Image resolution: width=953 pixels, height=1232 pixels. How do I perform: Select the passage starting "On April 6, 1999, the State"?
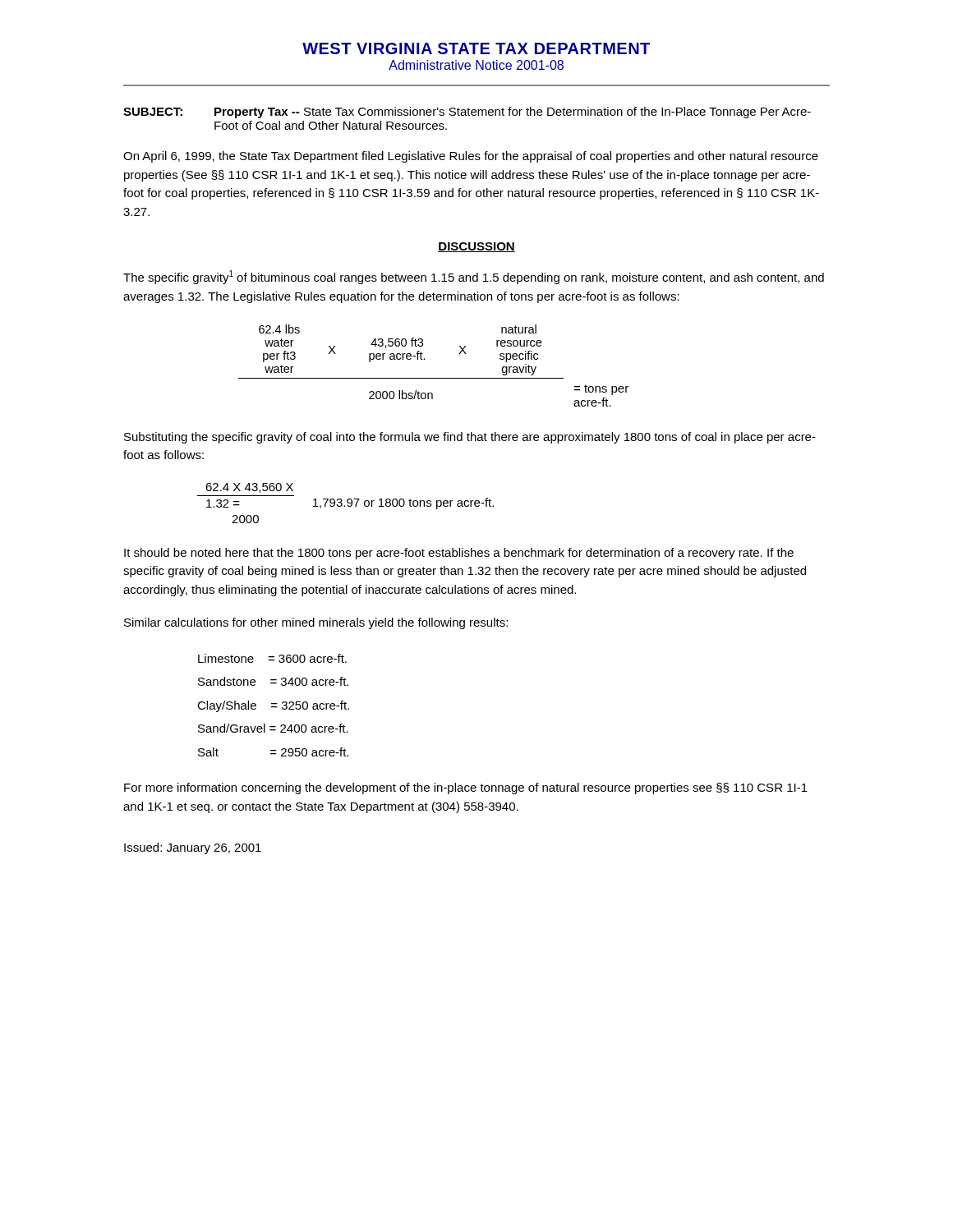[x=471, y=183]
